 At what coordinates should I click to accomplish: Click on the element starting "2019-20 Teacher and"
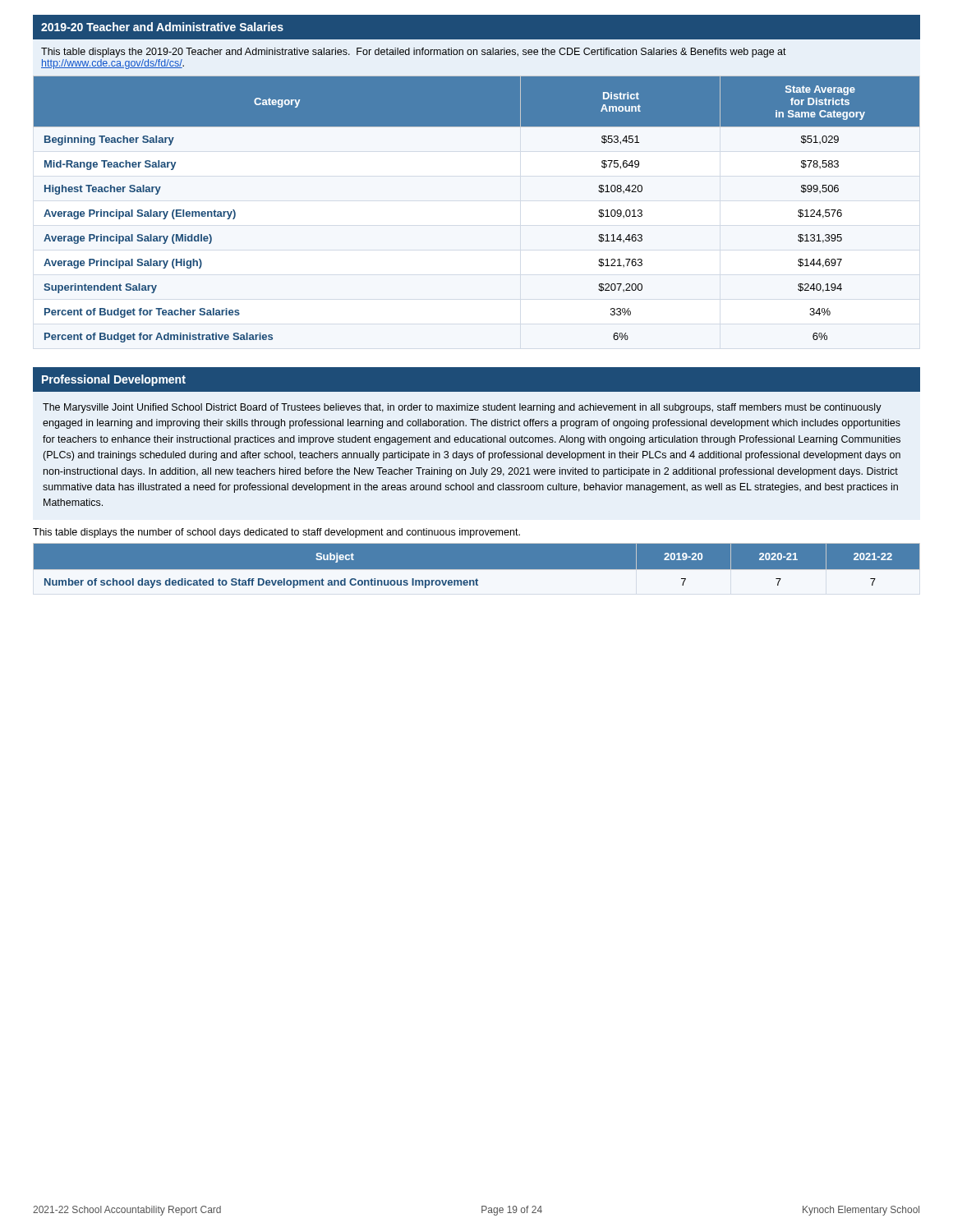162,27
